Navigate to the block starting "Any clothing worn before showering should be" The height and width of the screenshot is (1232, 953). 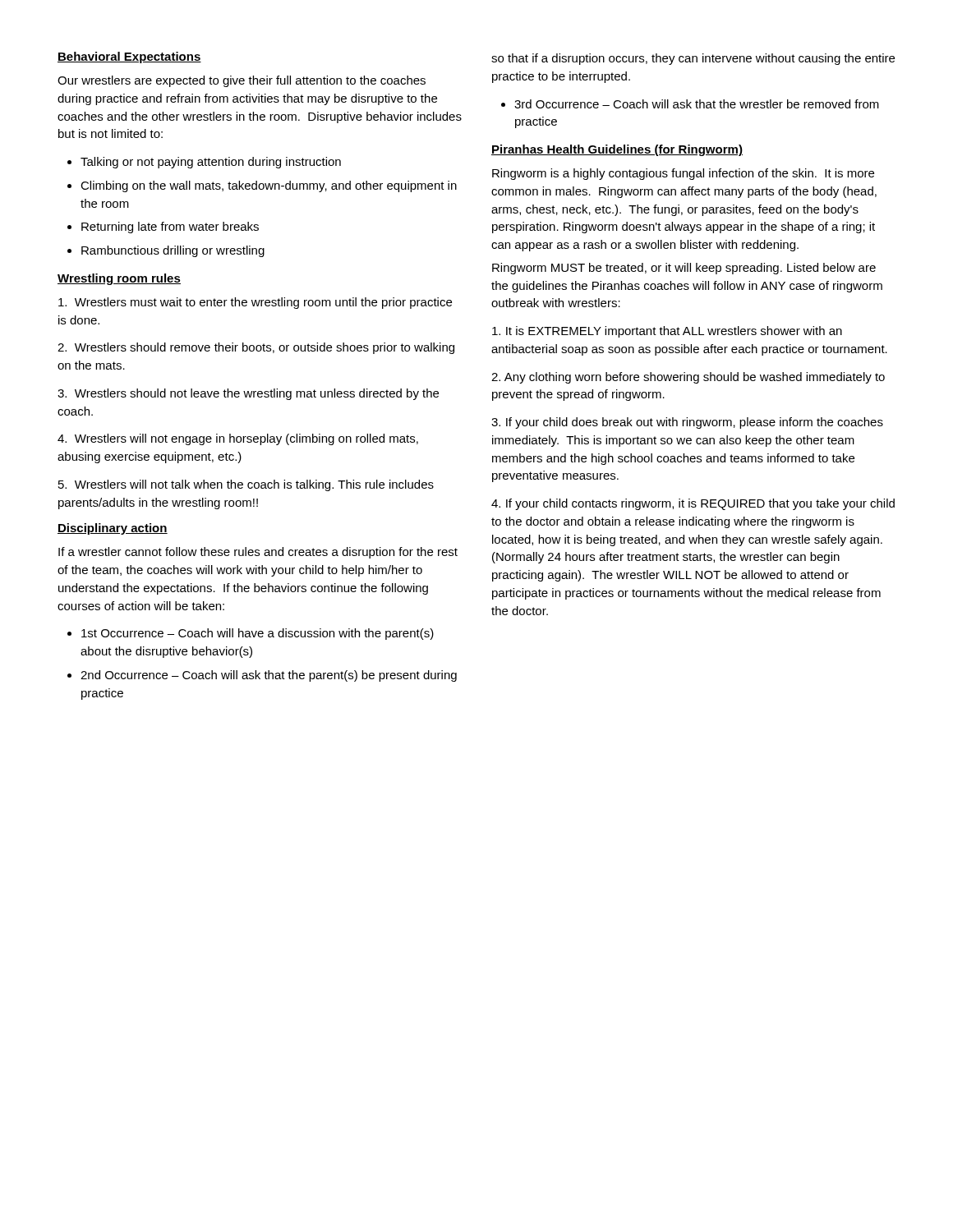coord(688,385)
